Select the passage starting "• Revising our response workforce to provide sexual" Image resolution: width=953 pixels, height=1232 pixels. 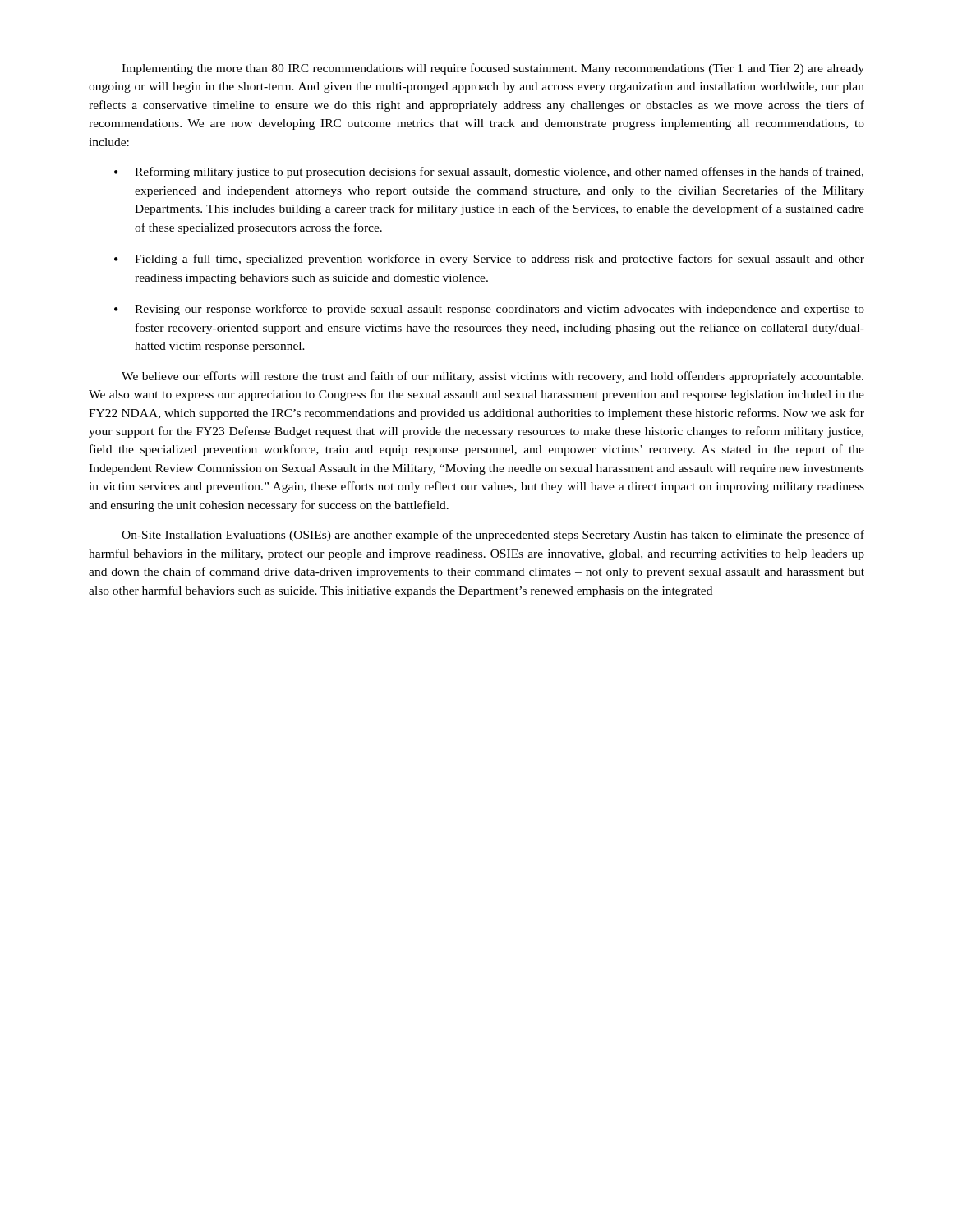pos(489,328)
